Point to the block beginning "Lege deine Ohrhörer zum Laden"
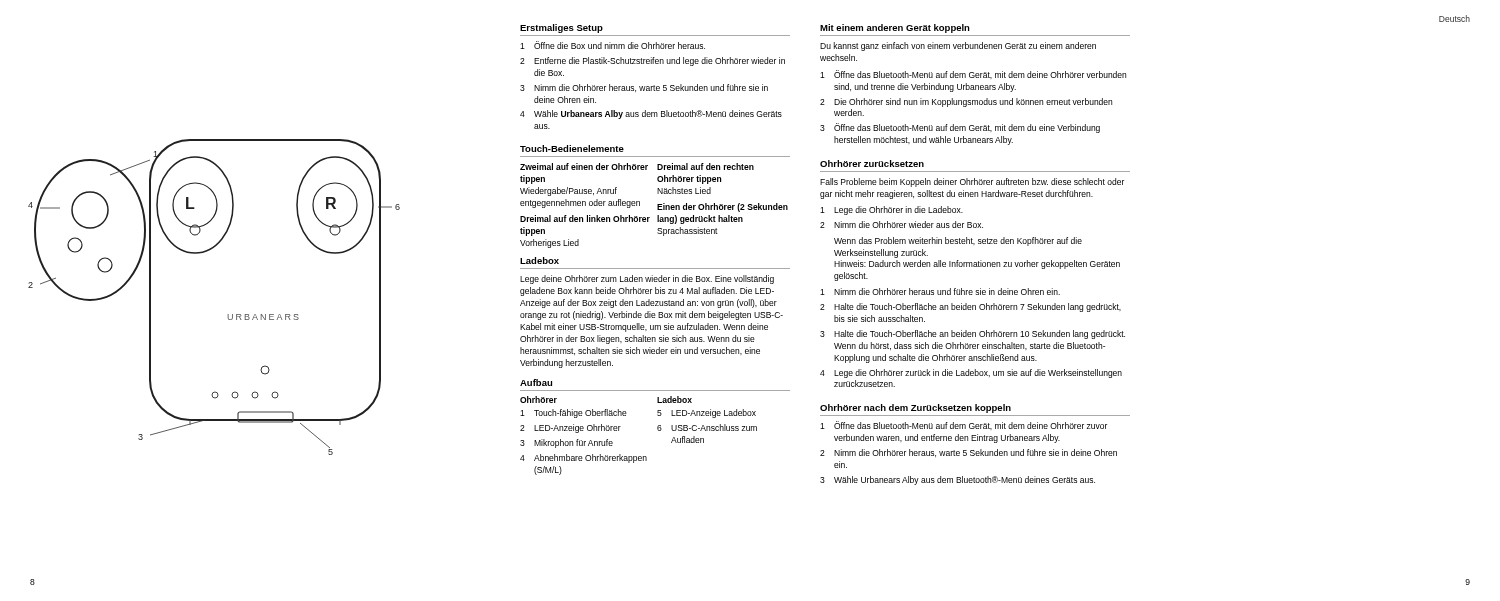 [x=652, y=321]
